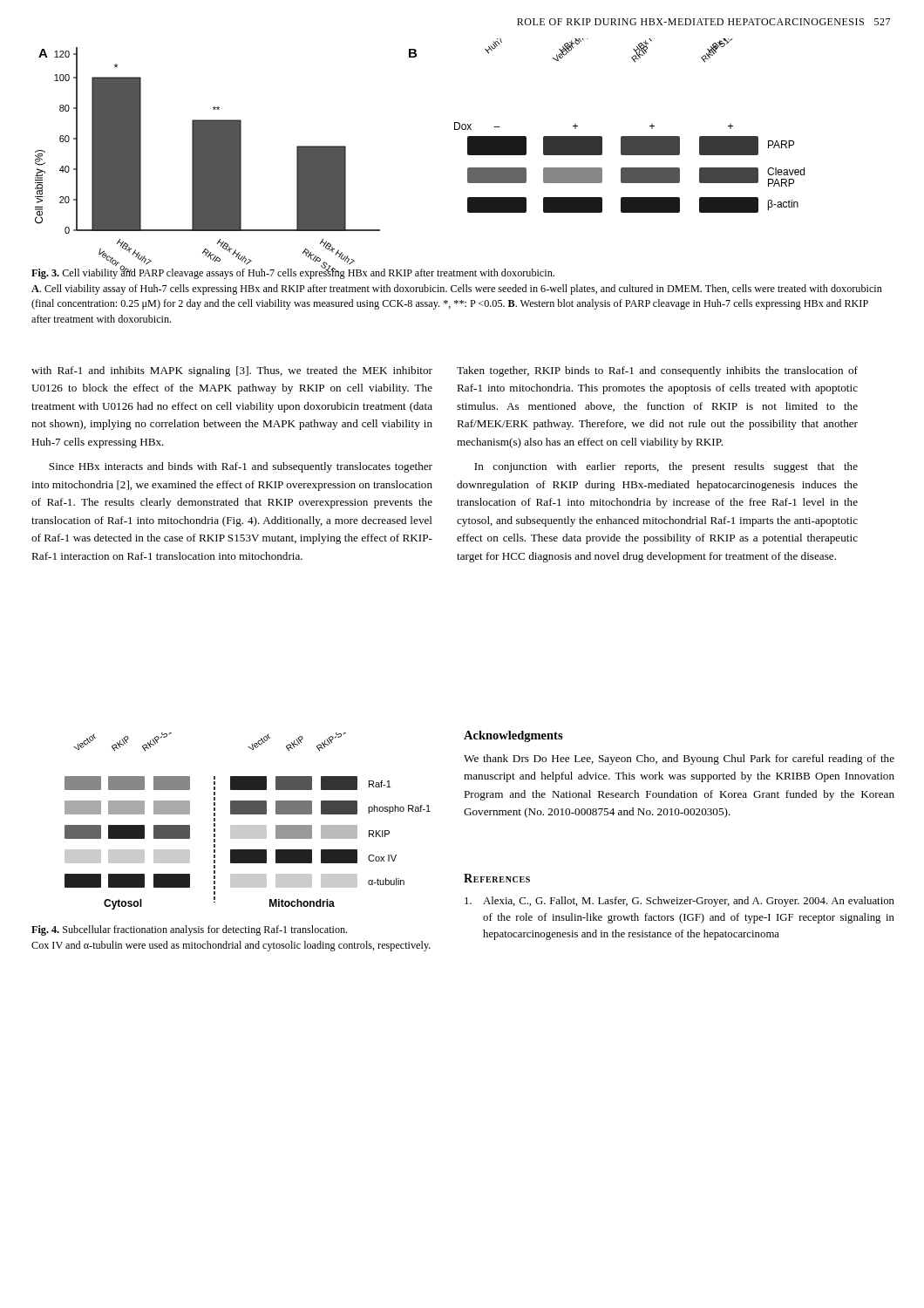Image resolution: width=924 pixels, height=1308 pixels.
Task: Point to the block beginning "Taken together, RKIP binds to"
Action: coord(657,463)
